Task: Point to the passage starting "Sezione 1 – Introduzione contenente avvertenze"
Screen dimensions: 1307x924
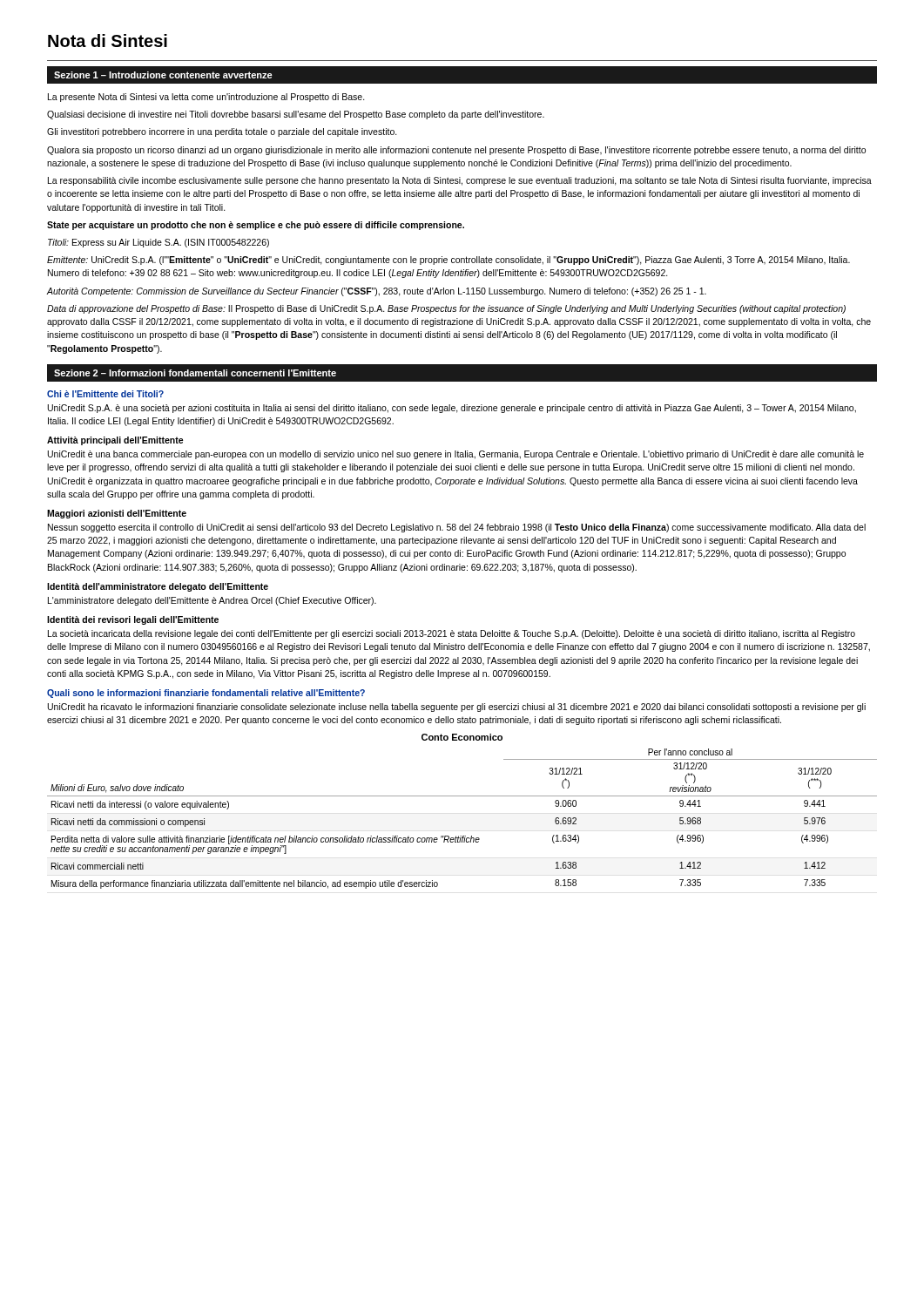Action: pyautogui.click(x=462, y=75)
